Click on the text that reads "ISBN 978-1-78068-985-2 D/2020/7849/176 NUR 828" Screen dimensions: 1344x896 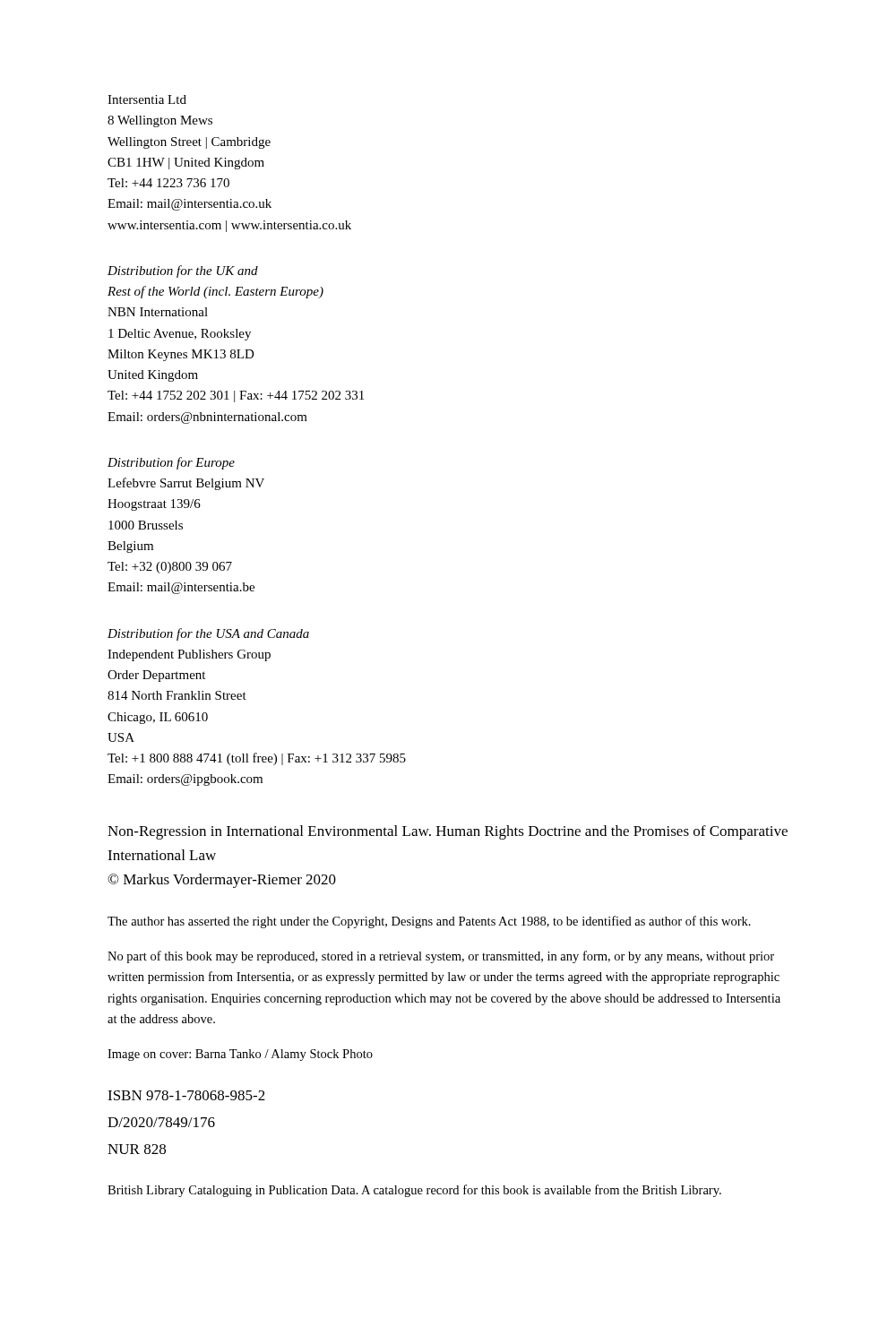186,1122
